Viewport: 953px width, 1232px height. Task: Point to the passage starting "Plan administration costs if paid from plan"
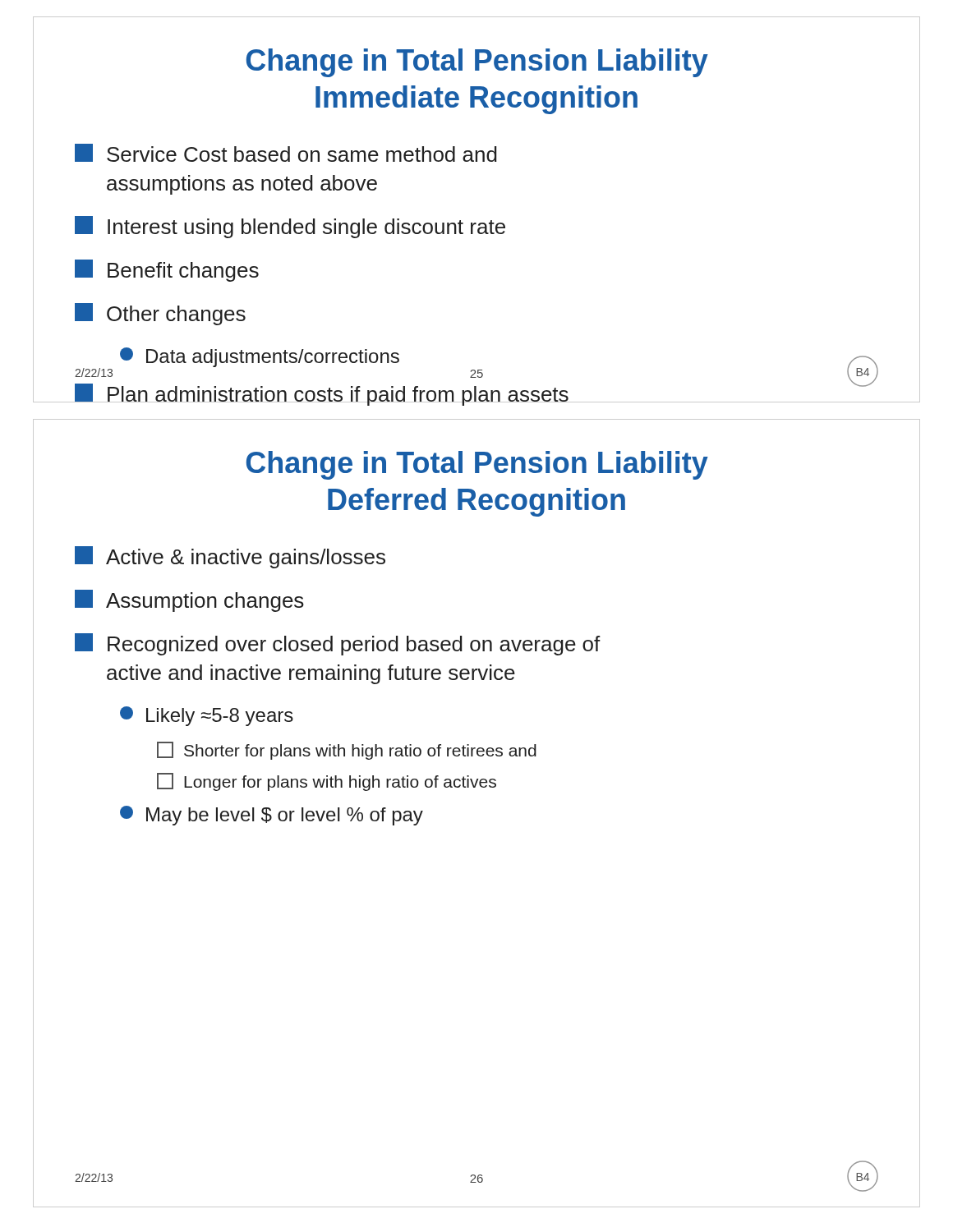[322, 395]
